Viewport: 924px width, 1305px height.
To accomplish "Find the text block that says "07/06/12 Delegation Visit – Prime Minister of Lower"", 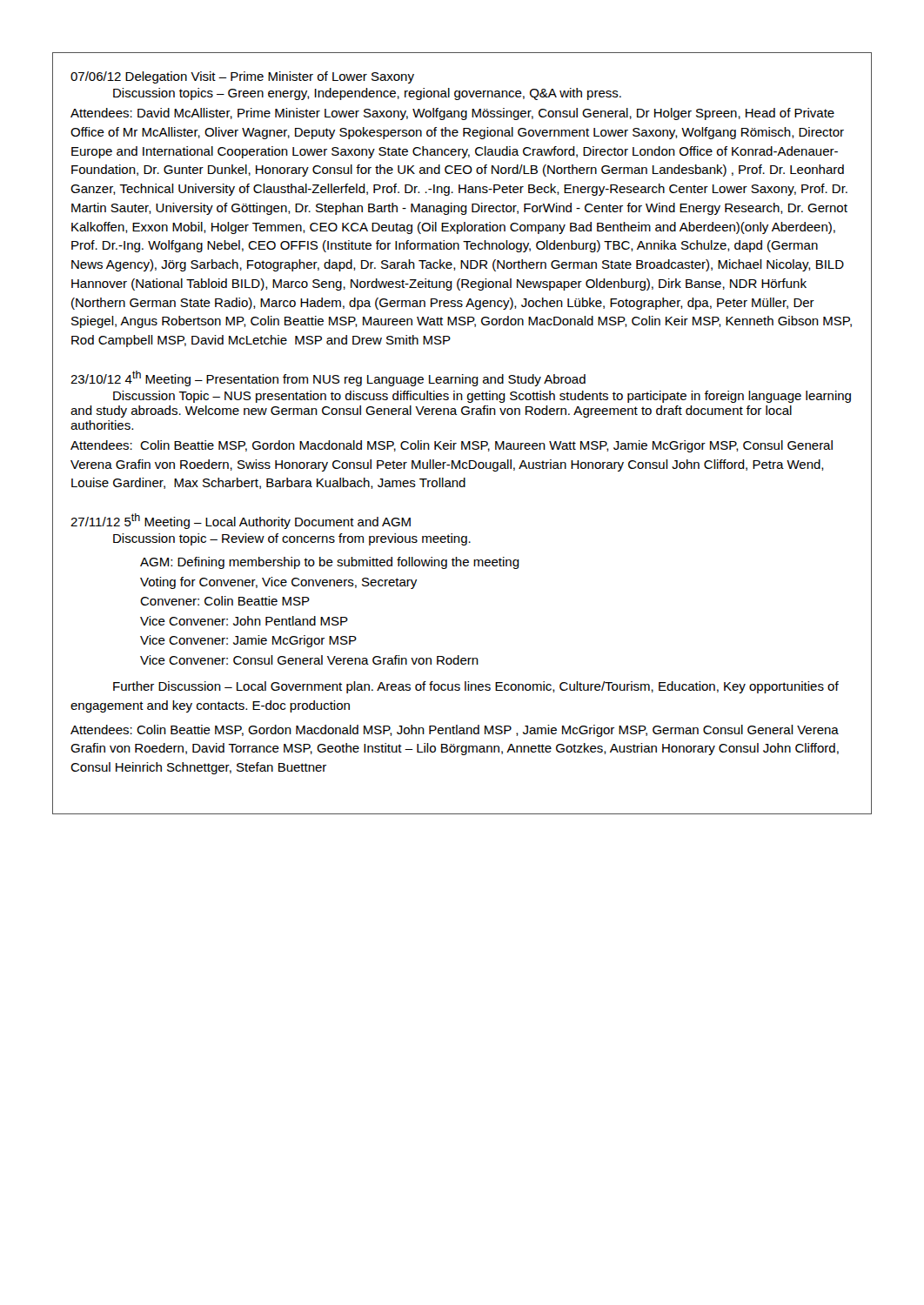I will pos(462,209).
